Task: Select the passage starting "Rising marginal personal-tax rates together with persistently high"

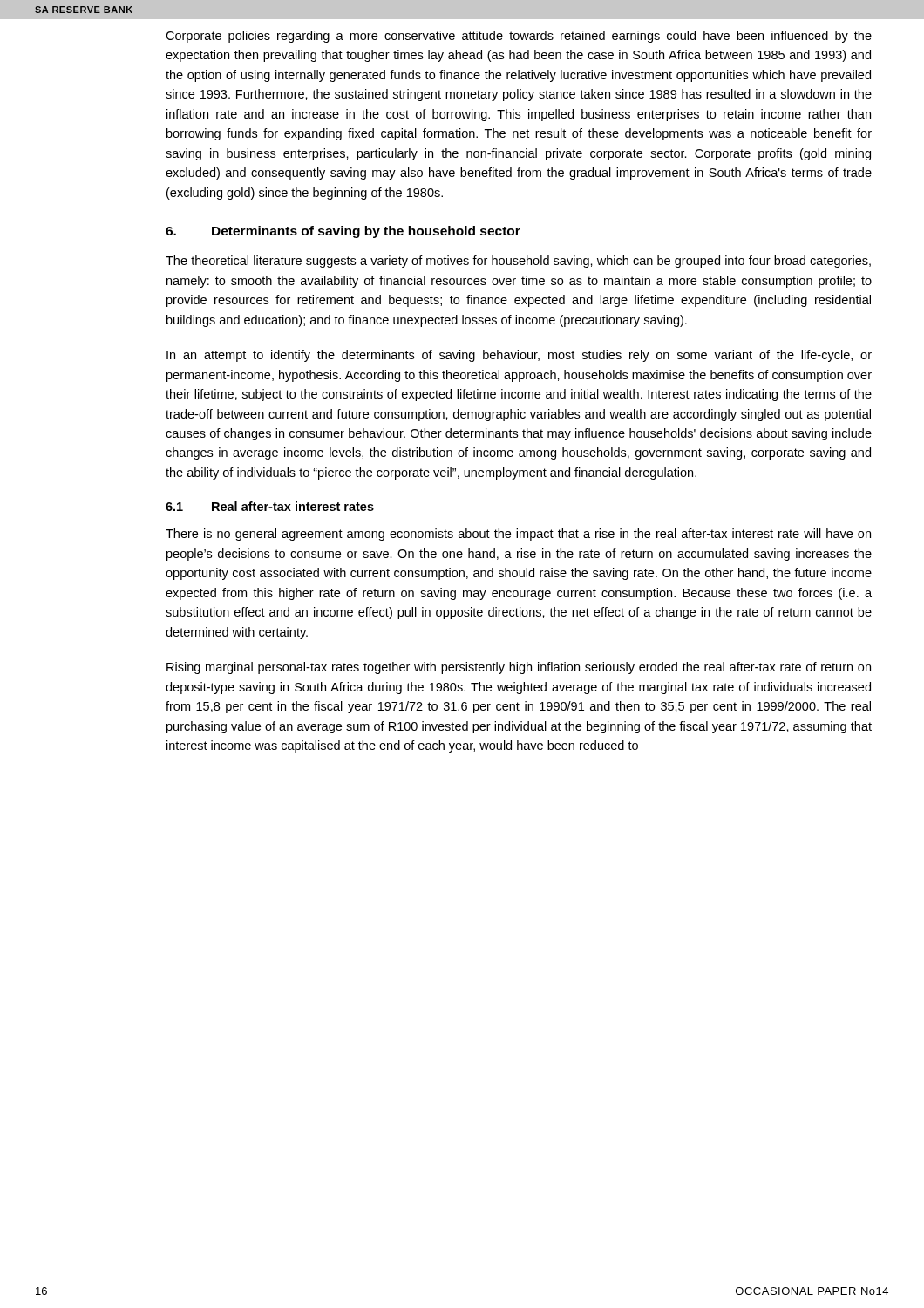Action: pos(519,706)
